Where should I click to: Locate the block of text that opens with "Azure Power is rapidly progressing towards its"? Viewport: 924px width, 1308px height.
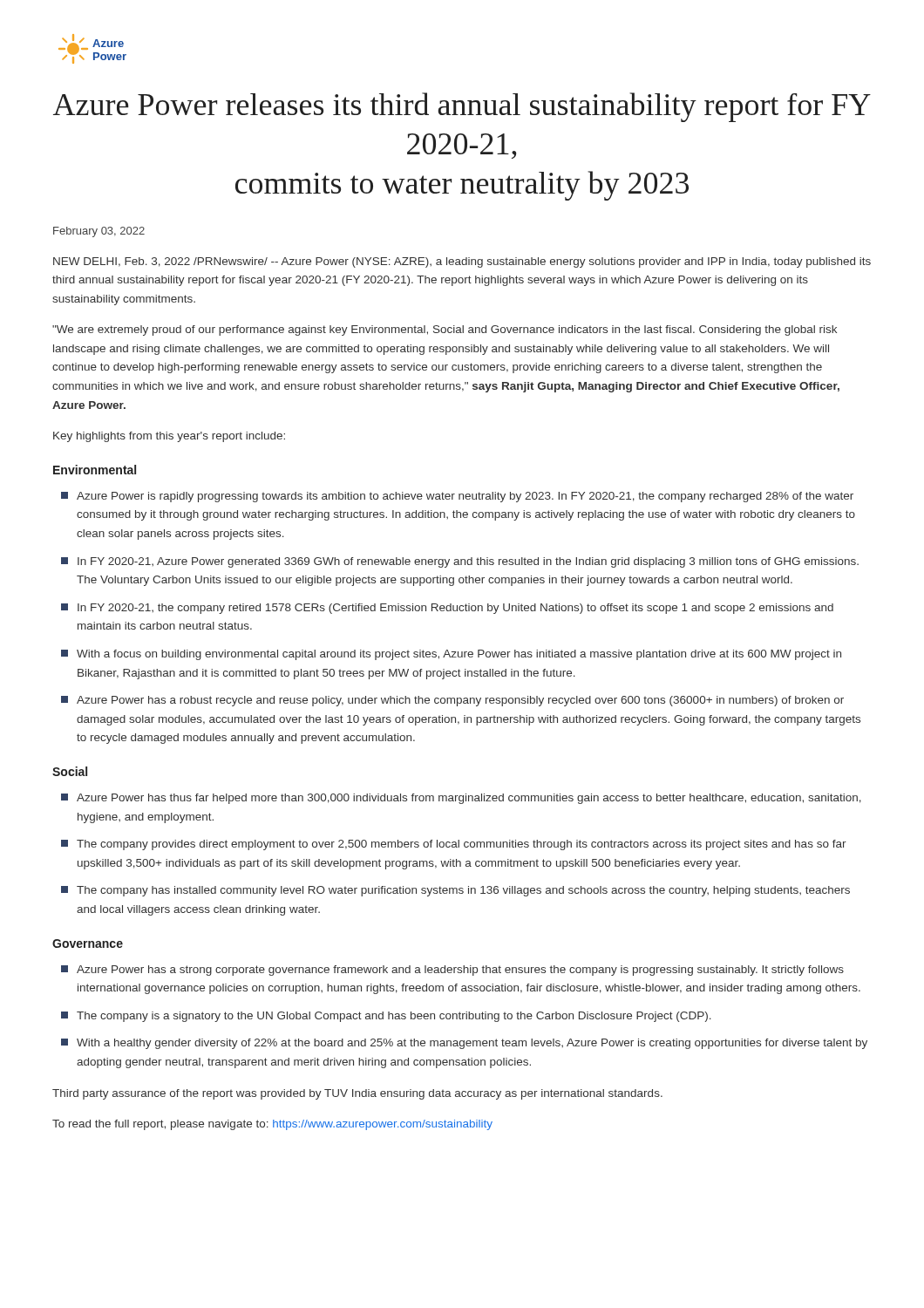[x=466, y=515]
